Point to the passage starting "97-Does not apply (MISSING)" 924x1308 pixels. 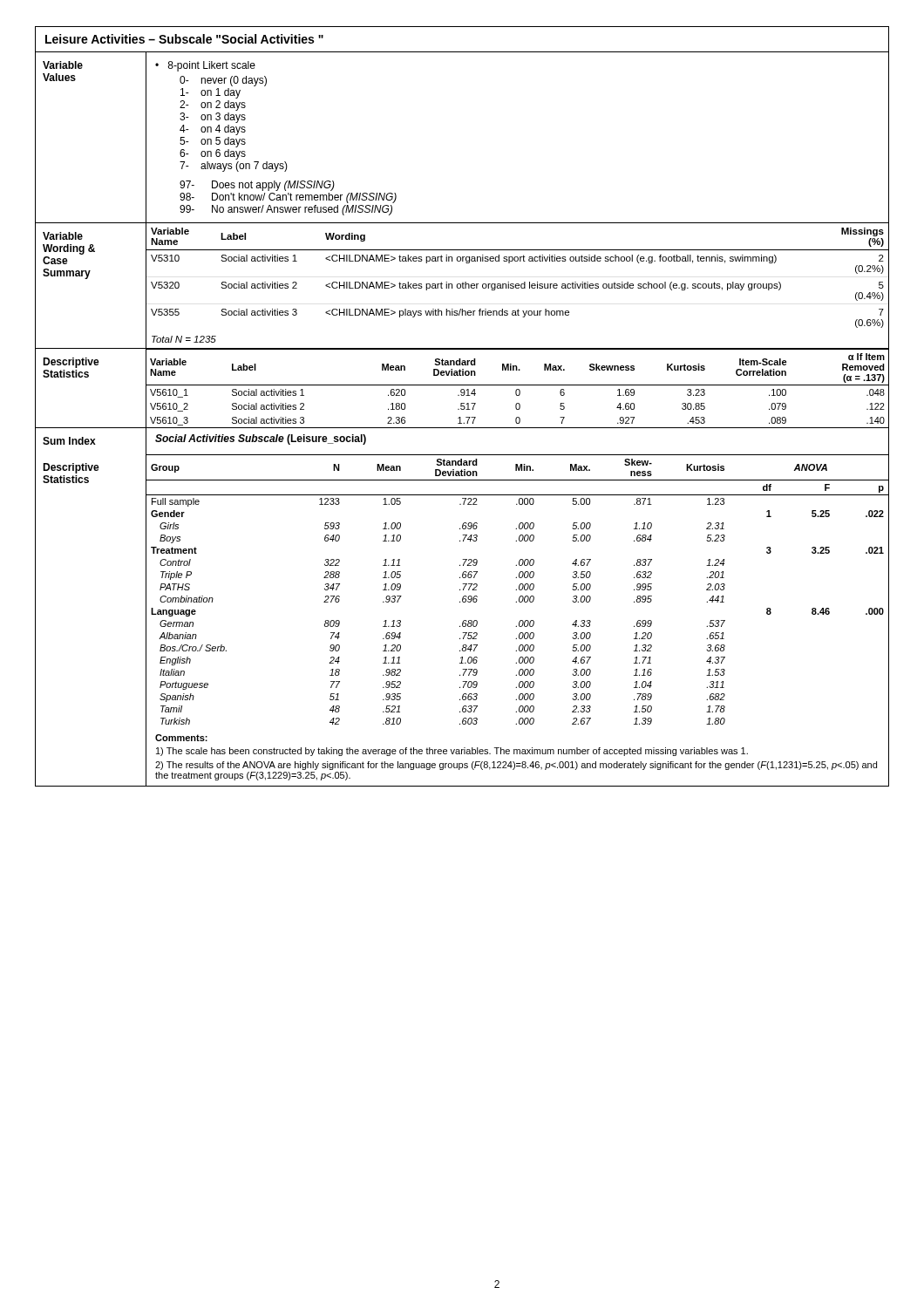(257, 185)
